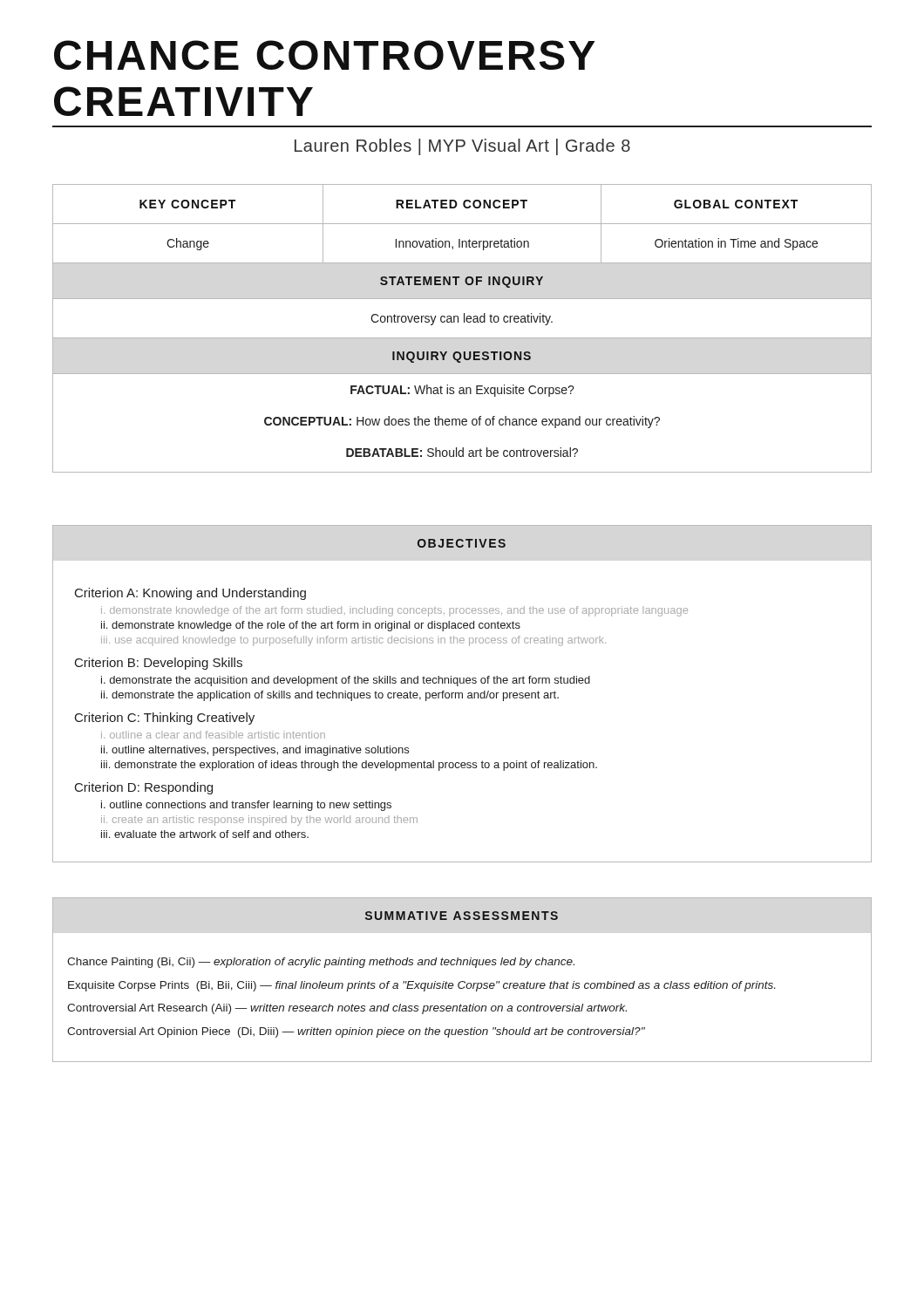924x1308 pixels.
Task: Locate the block of text that opens with "demonstrate knowledge of the role of the art"
Action: 316,624
